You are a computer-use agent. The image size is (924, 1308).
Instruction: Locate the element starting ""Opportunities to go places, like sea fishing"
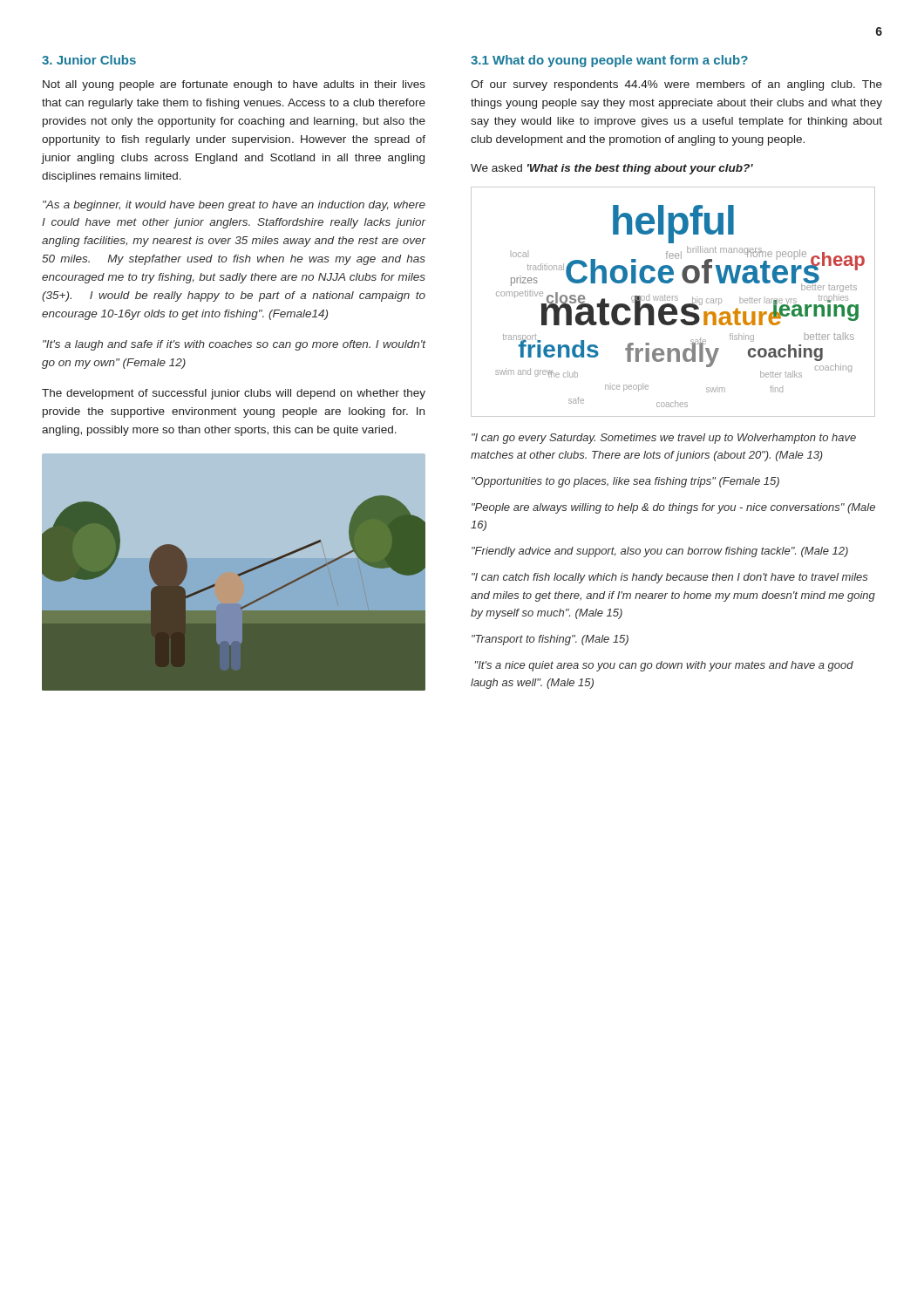625,481
